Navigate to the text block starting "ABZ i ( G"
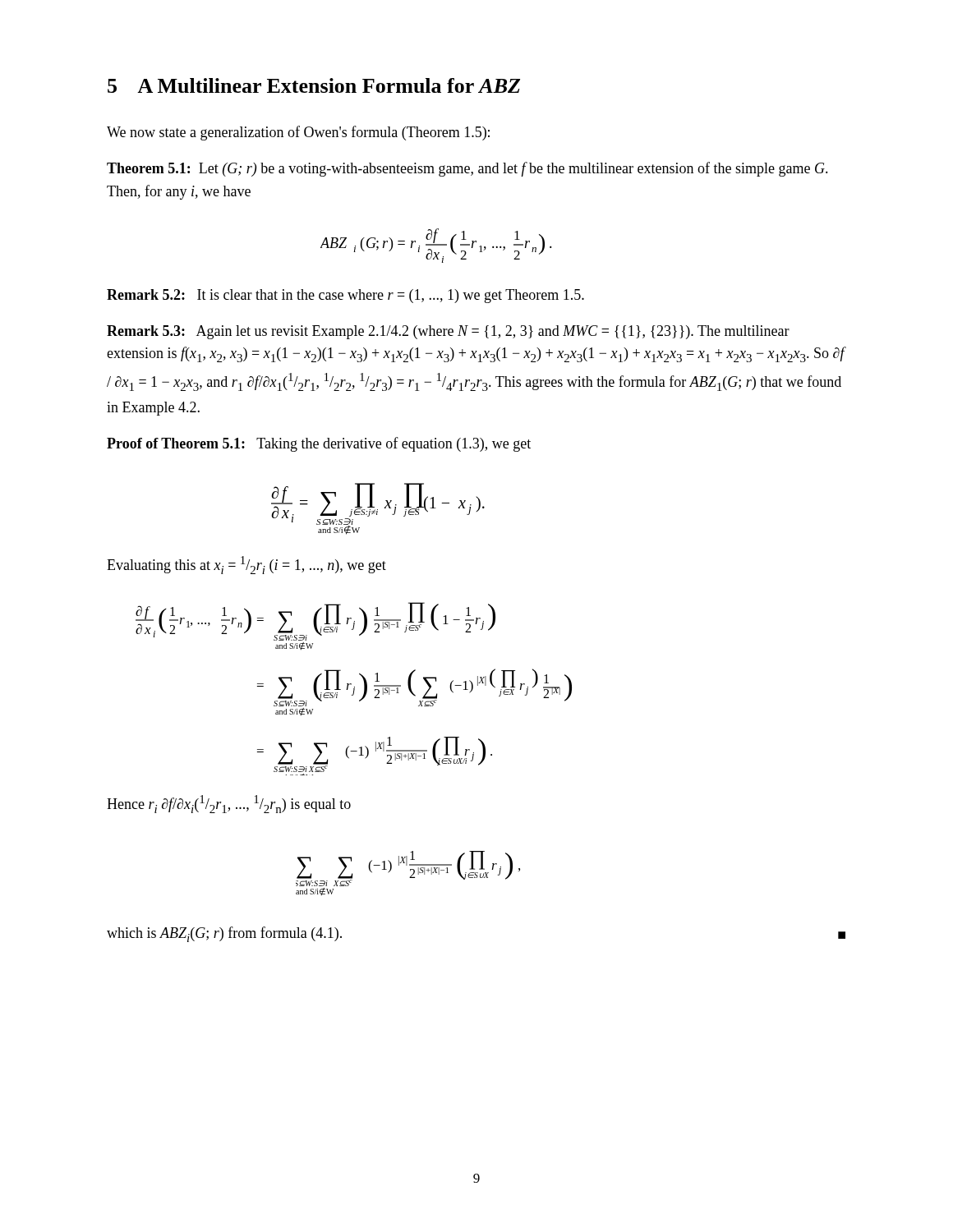 coord(476,244)
